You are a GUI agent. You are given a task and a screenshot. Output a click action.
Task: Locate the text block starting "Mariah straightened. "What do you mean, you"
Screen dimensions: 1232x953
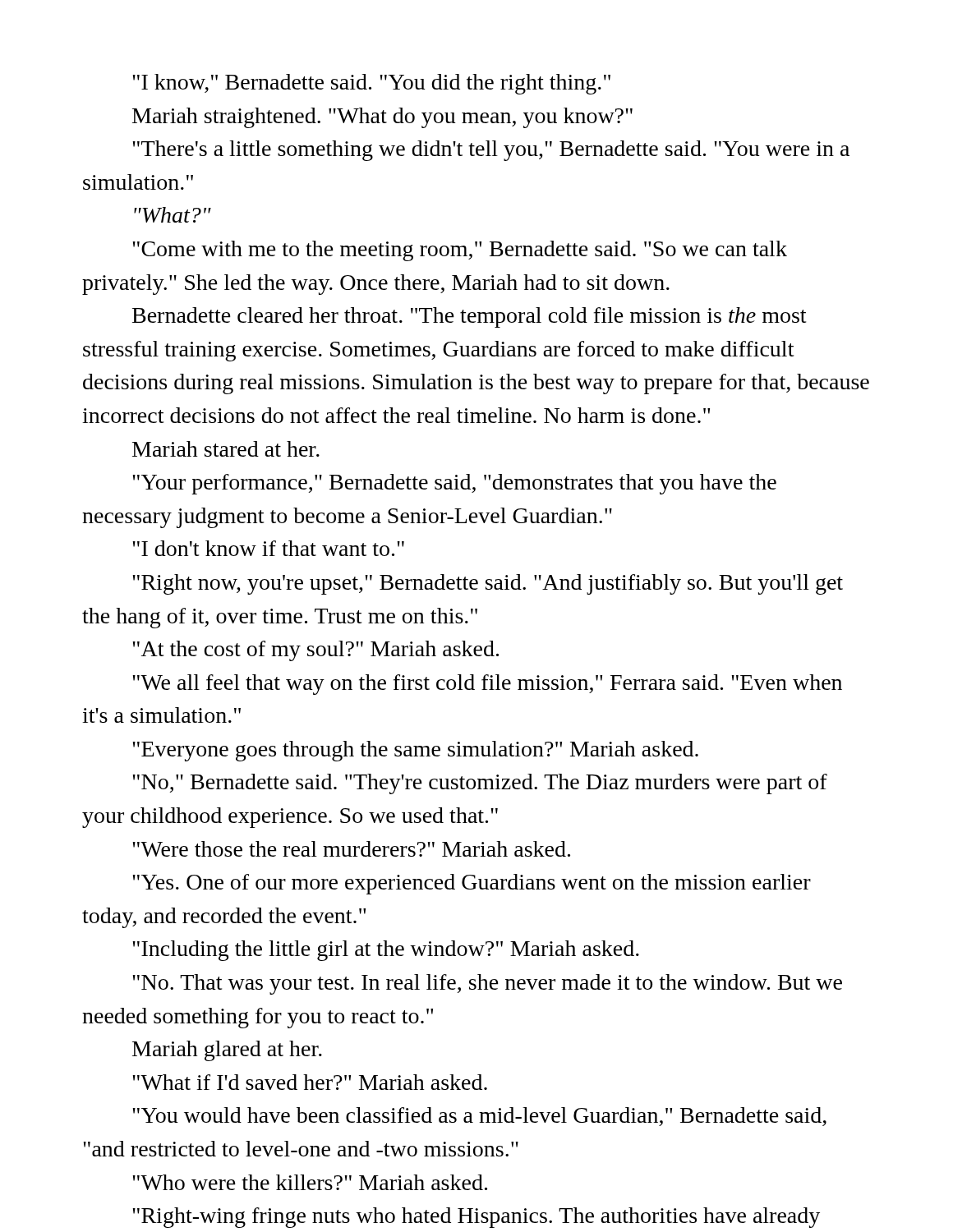[476, 116]
